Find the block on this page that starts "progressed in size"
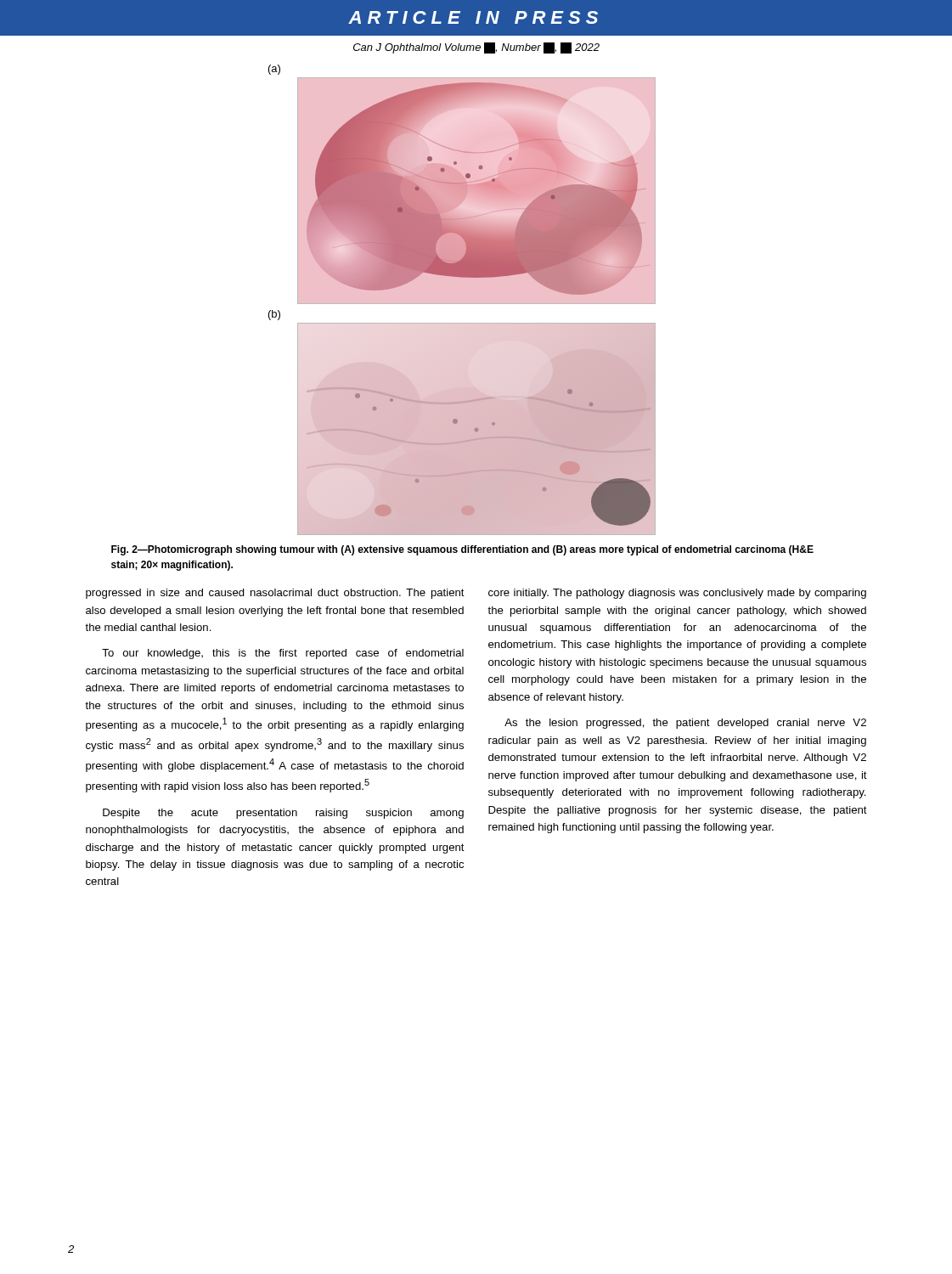The height and width of the screenshot is (1274, 952). point(275,738)
